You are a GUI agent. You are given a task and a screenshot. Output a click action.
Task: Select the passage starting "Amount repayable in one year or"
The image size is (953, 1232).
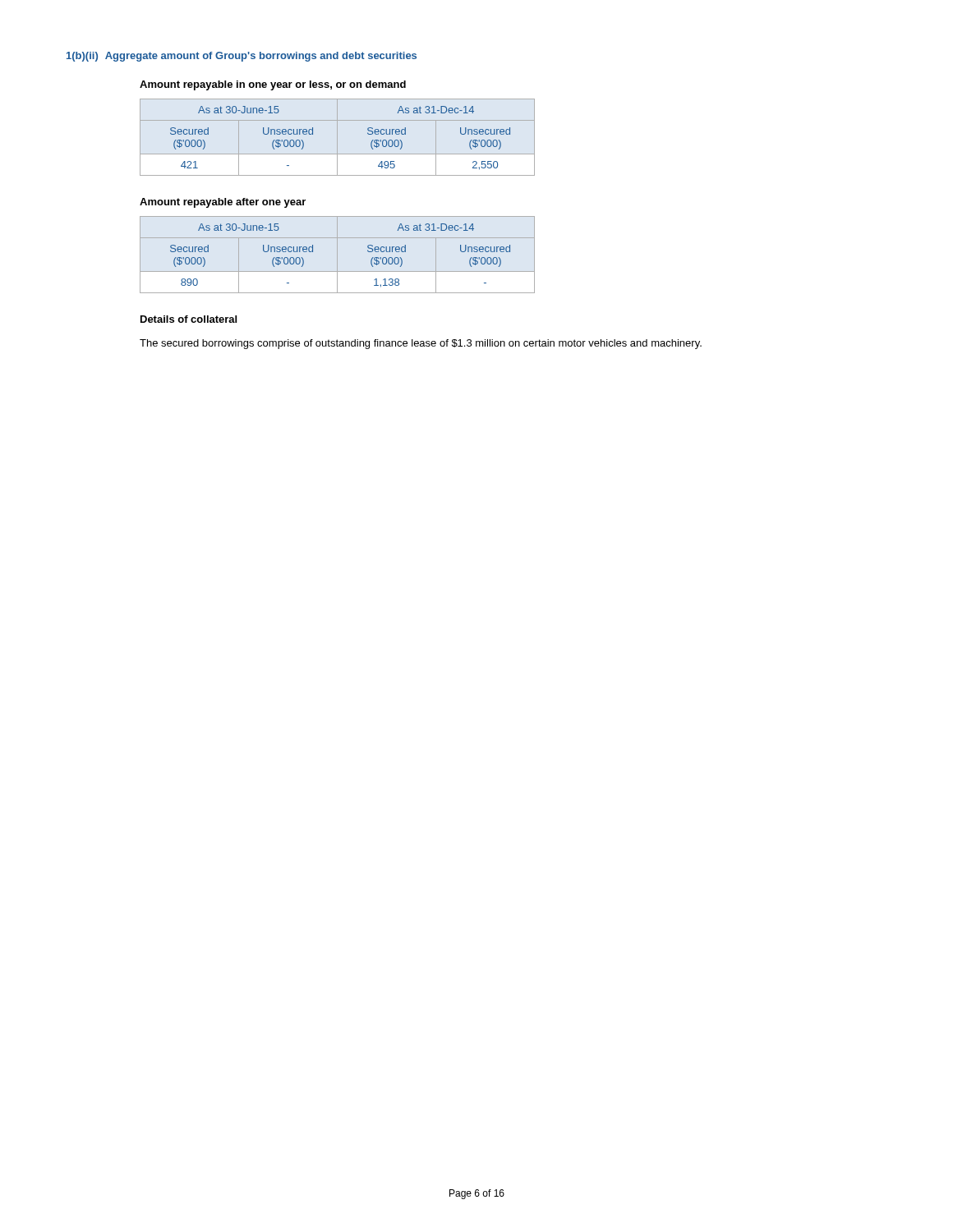click(273, 84)
